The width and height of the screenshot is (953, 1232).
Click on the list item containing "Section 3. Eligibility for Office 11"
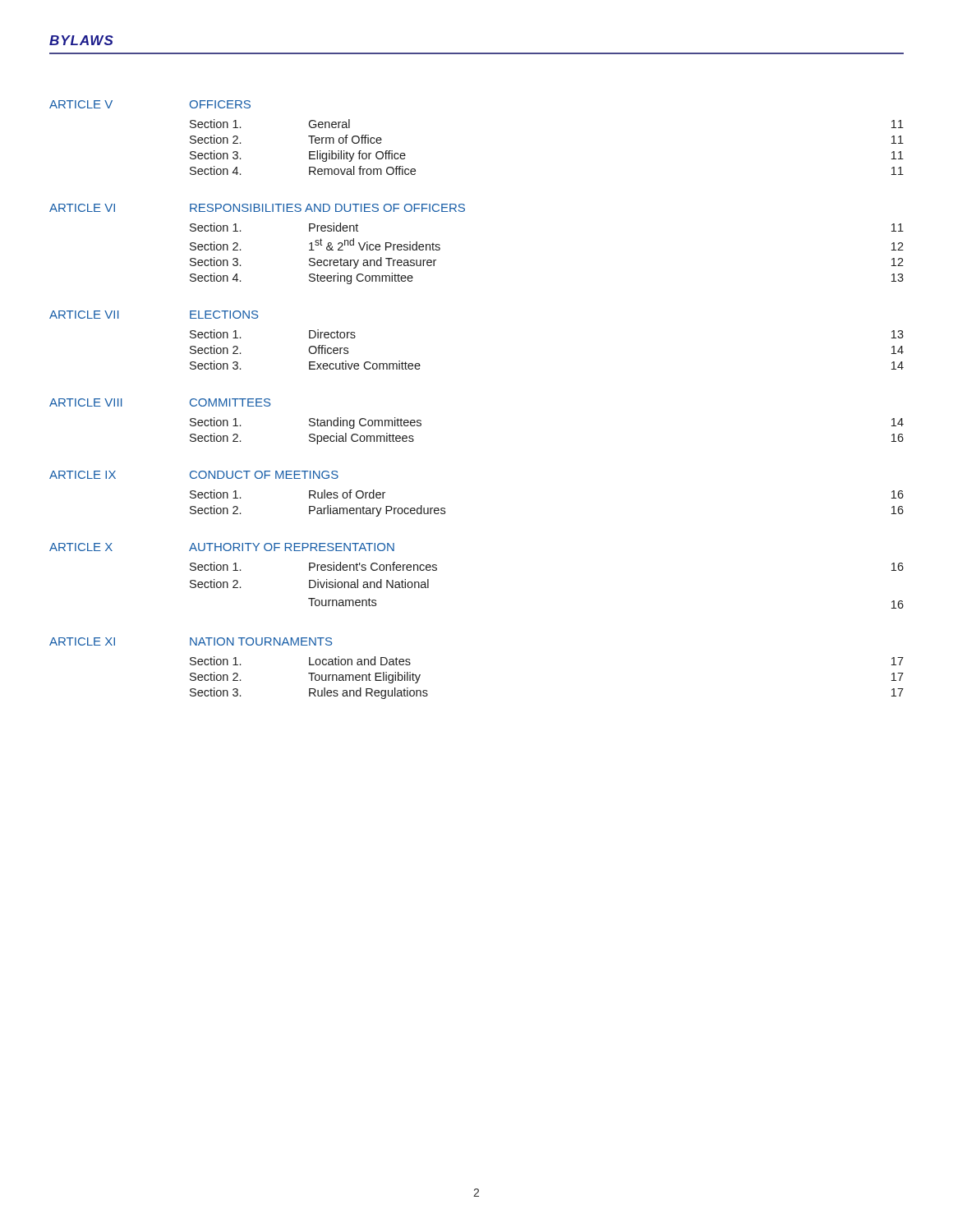coord(214,156)
